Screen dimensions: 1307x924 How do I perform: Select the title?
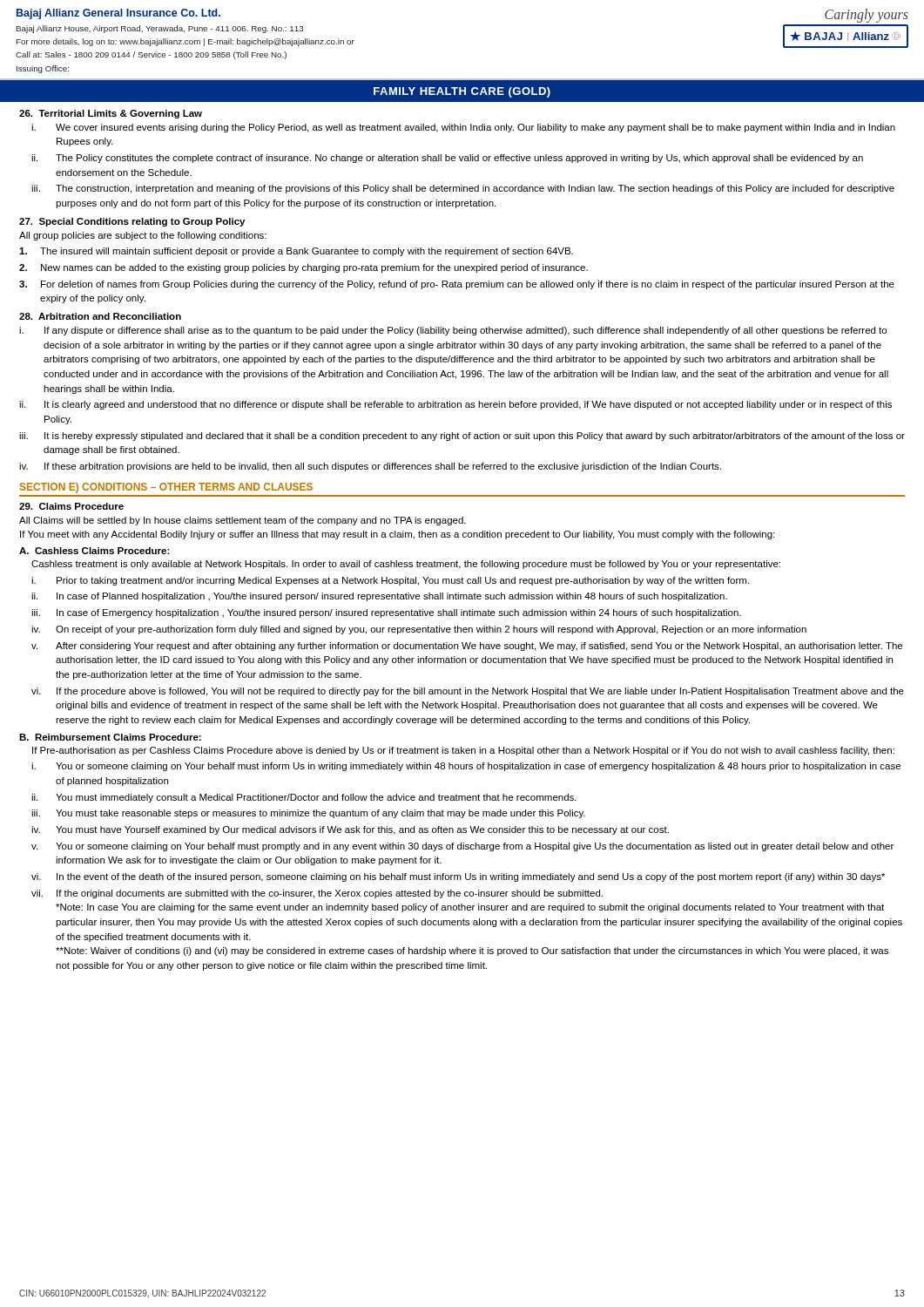point(462,91)
